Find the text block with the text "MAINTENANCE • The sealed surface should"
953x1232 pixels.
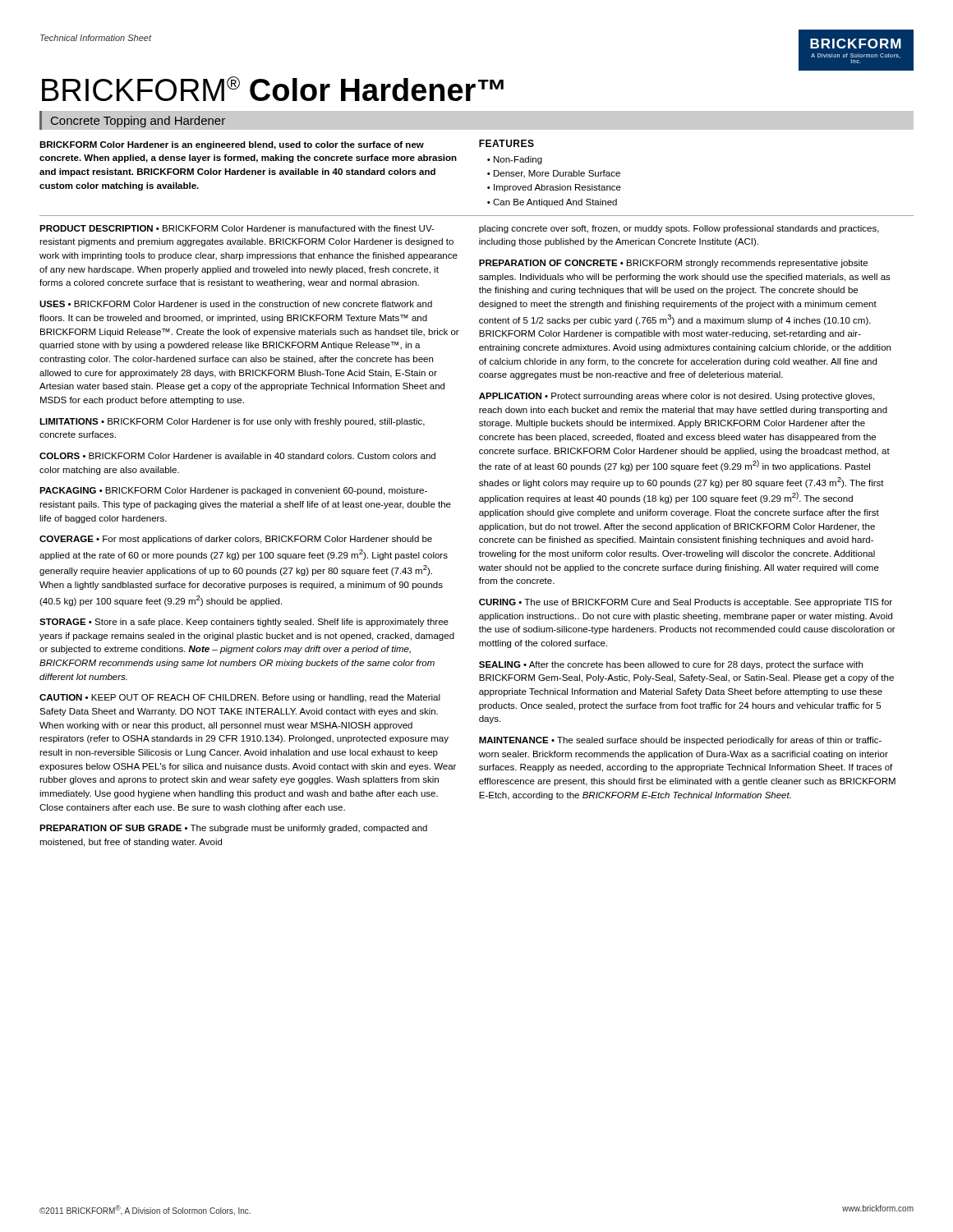pyautogui.click(x=688, y=768)
